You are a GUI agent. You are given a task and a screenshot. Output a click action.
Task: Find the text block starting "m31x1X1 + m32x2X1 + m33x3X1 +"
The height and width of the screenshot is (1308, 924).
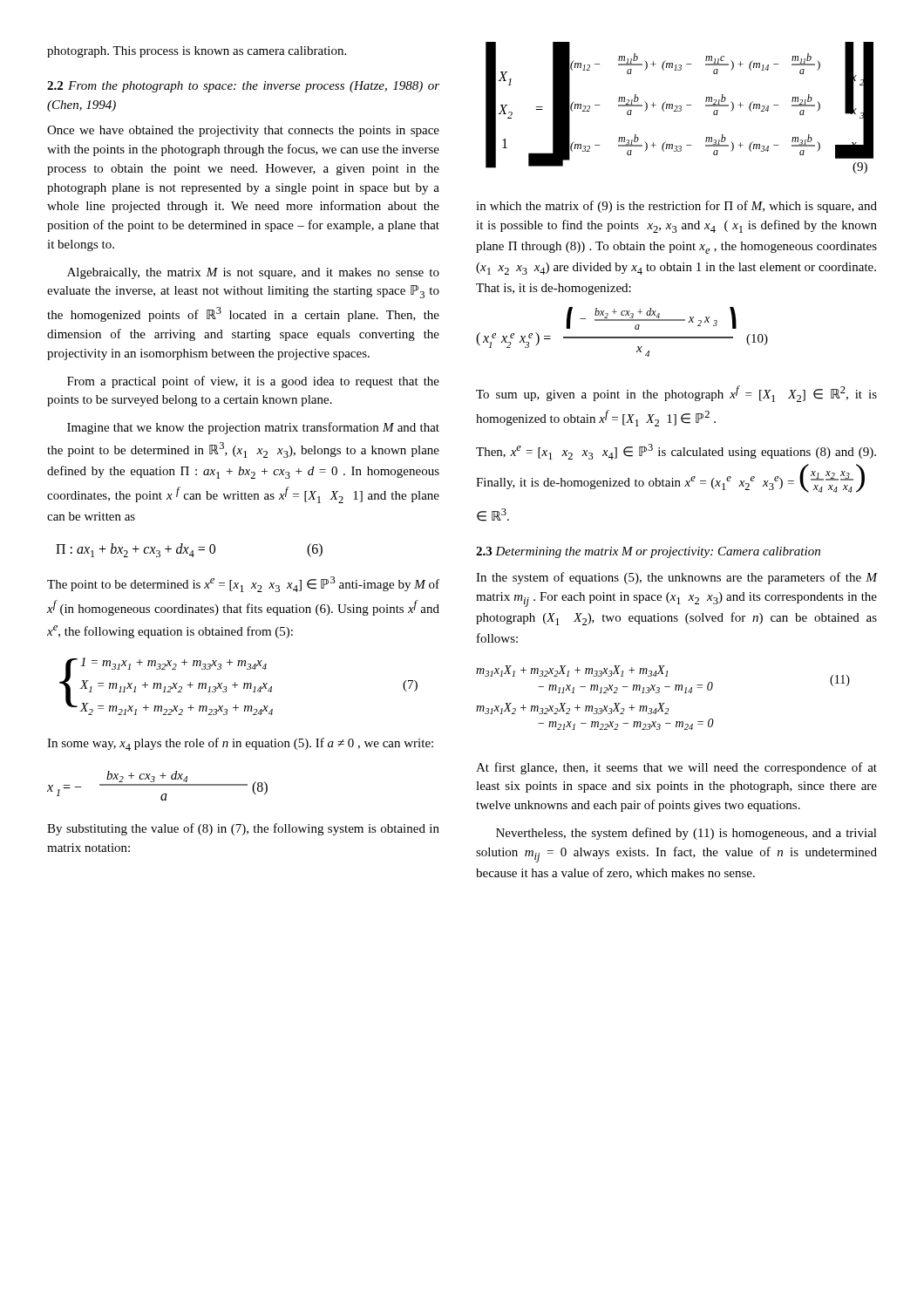(675, 701)
